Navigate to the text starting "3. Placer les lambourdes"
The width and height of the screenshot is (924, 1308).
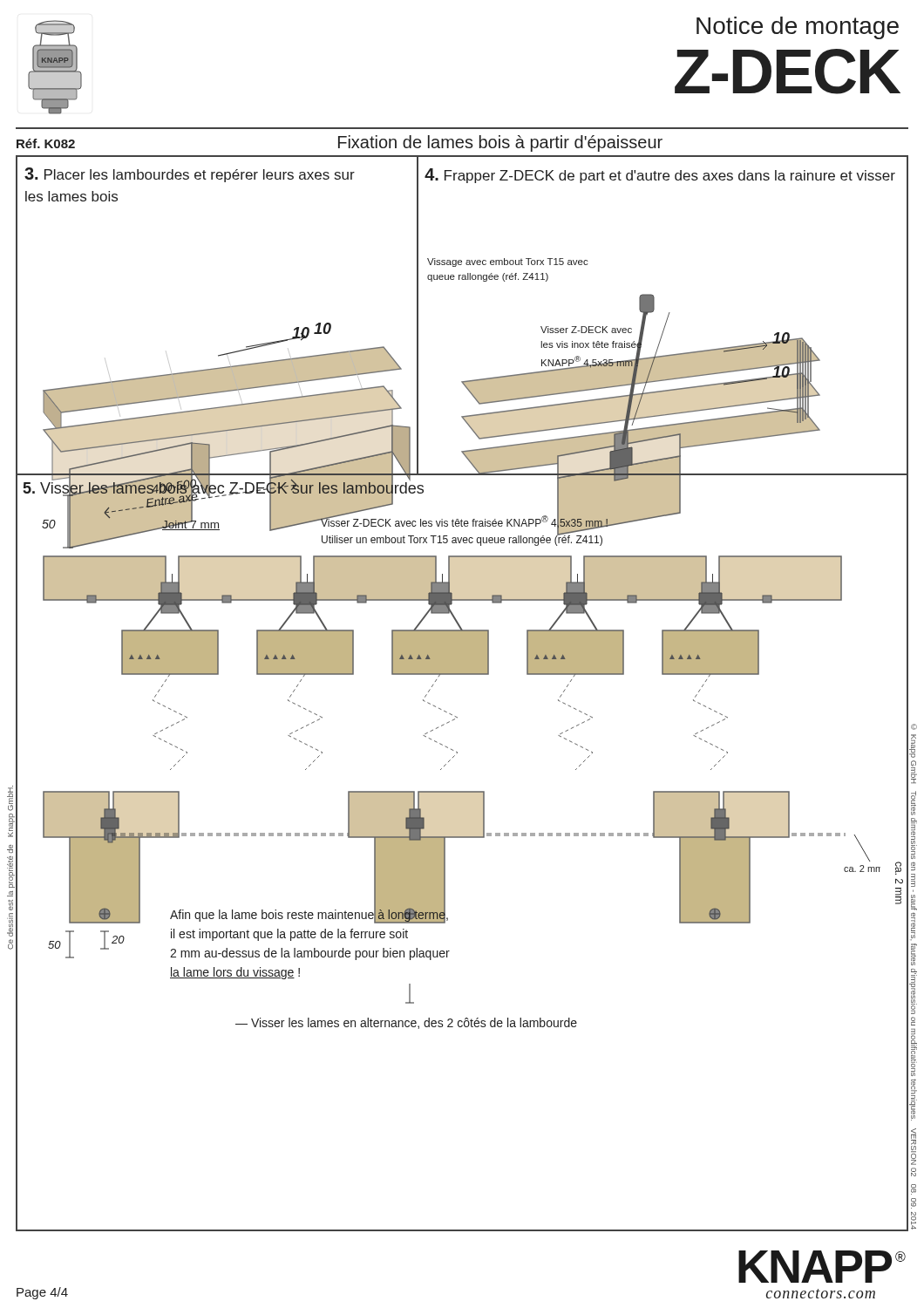pyautogui.click(x=189, y=184)
